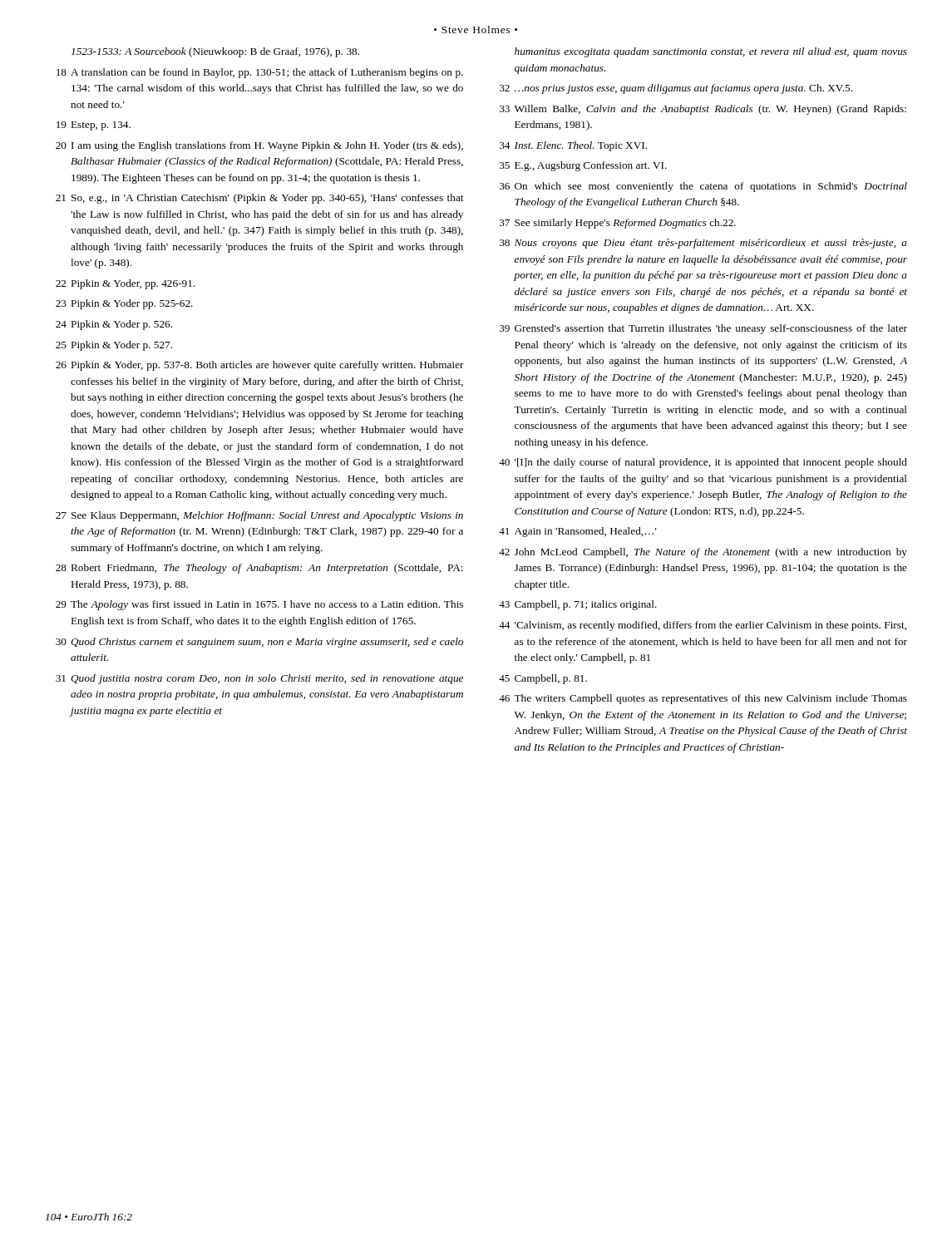The image size is (952, 1247).
Task: Point to the text starting "19 Estep, p."
Action: pyautogui.click(x=94, y=126)
